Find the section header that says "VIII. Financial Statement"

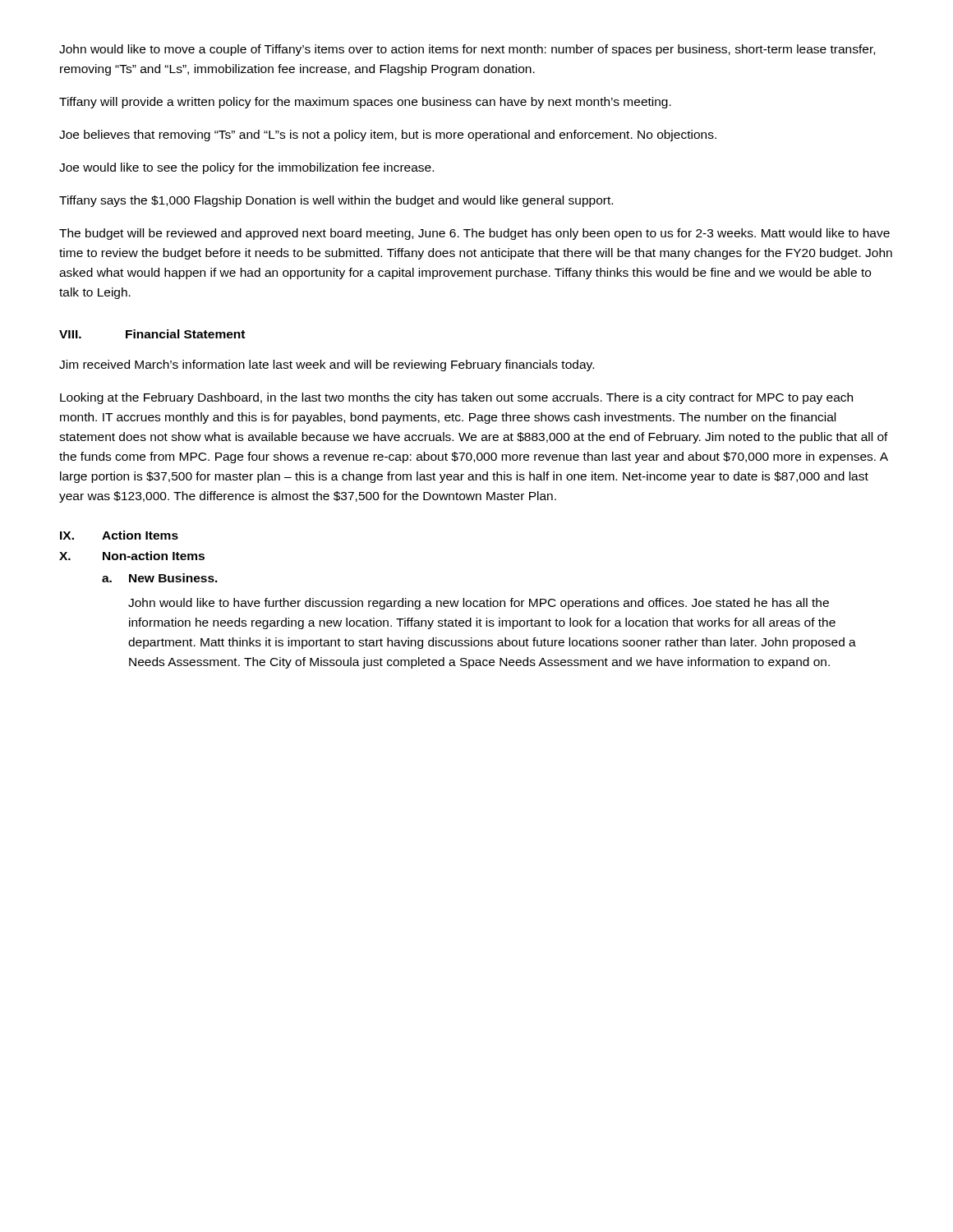pos(152,334)
